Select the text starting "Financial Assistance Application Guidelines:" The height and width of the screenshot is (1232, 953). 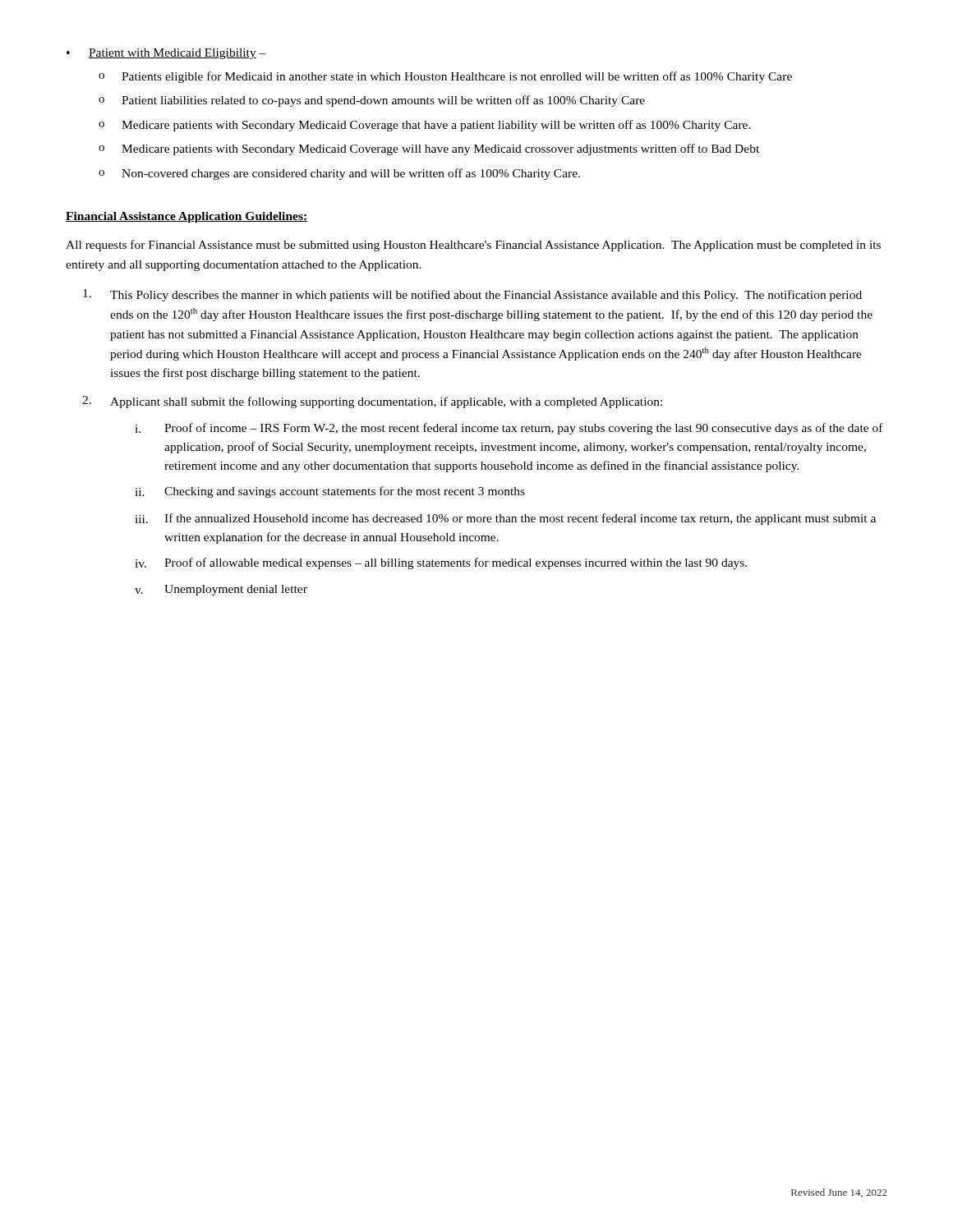187,216
